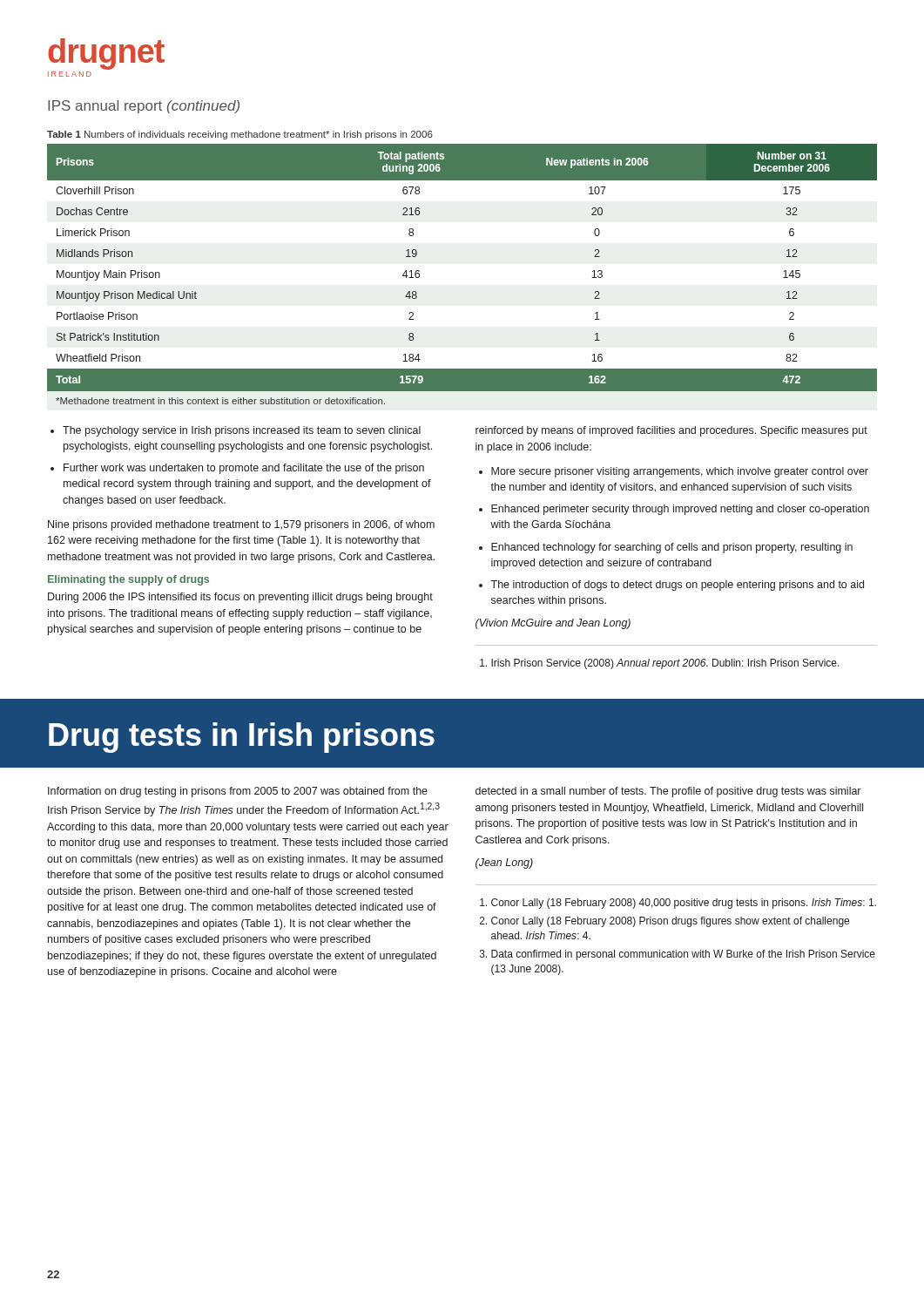Image resolution: width=924 pixels, height=1307 pixels.
Task: Point to the region starting "Table 1 Numbers of individuals receiving methadone treatment*"
Action: 240,134
